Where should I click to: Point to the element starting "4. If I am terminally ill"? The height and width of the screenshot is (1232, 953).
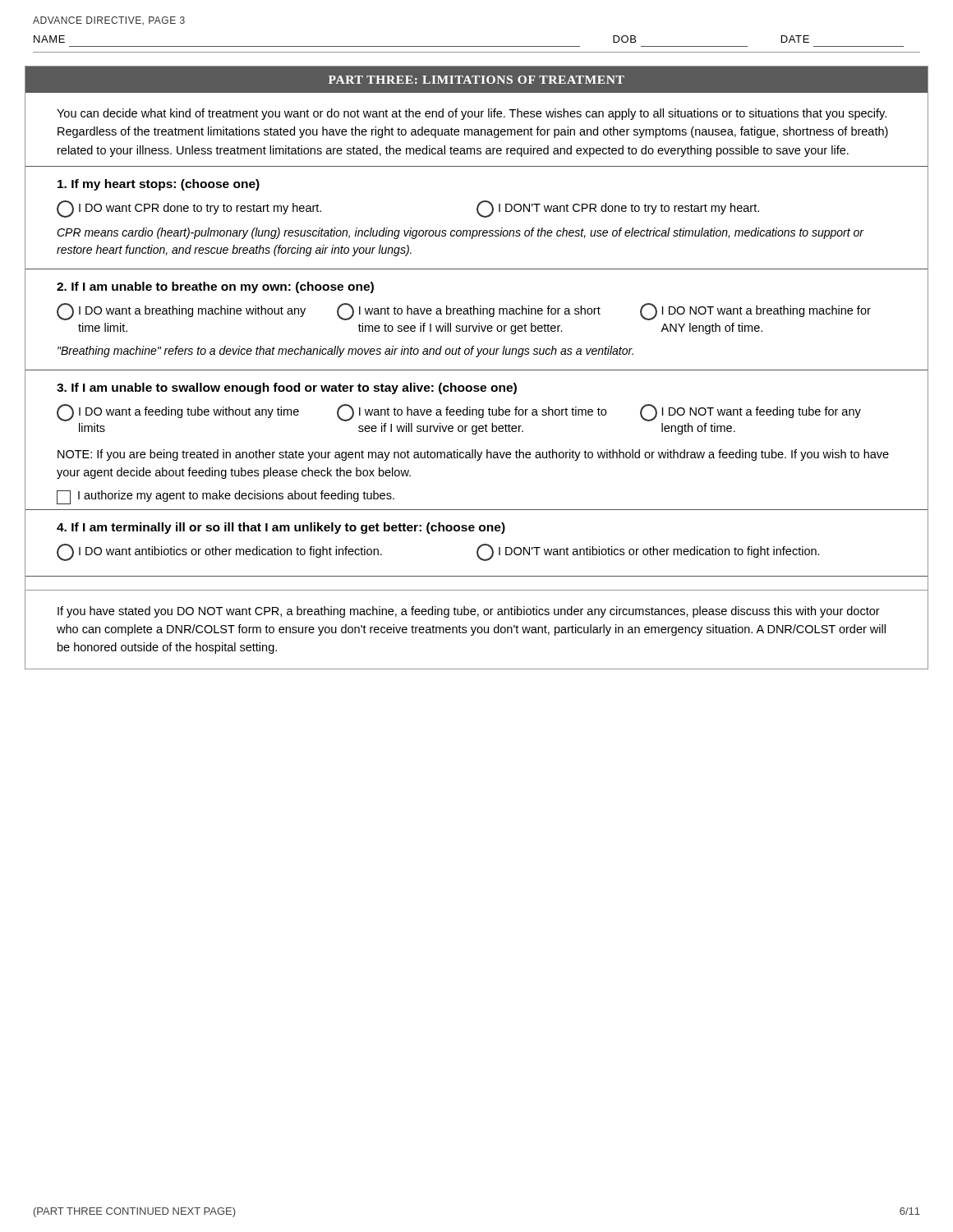pos(281,526)
